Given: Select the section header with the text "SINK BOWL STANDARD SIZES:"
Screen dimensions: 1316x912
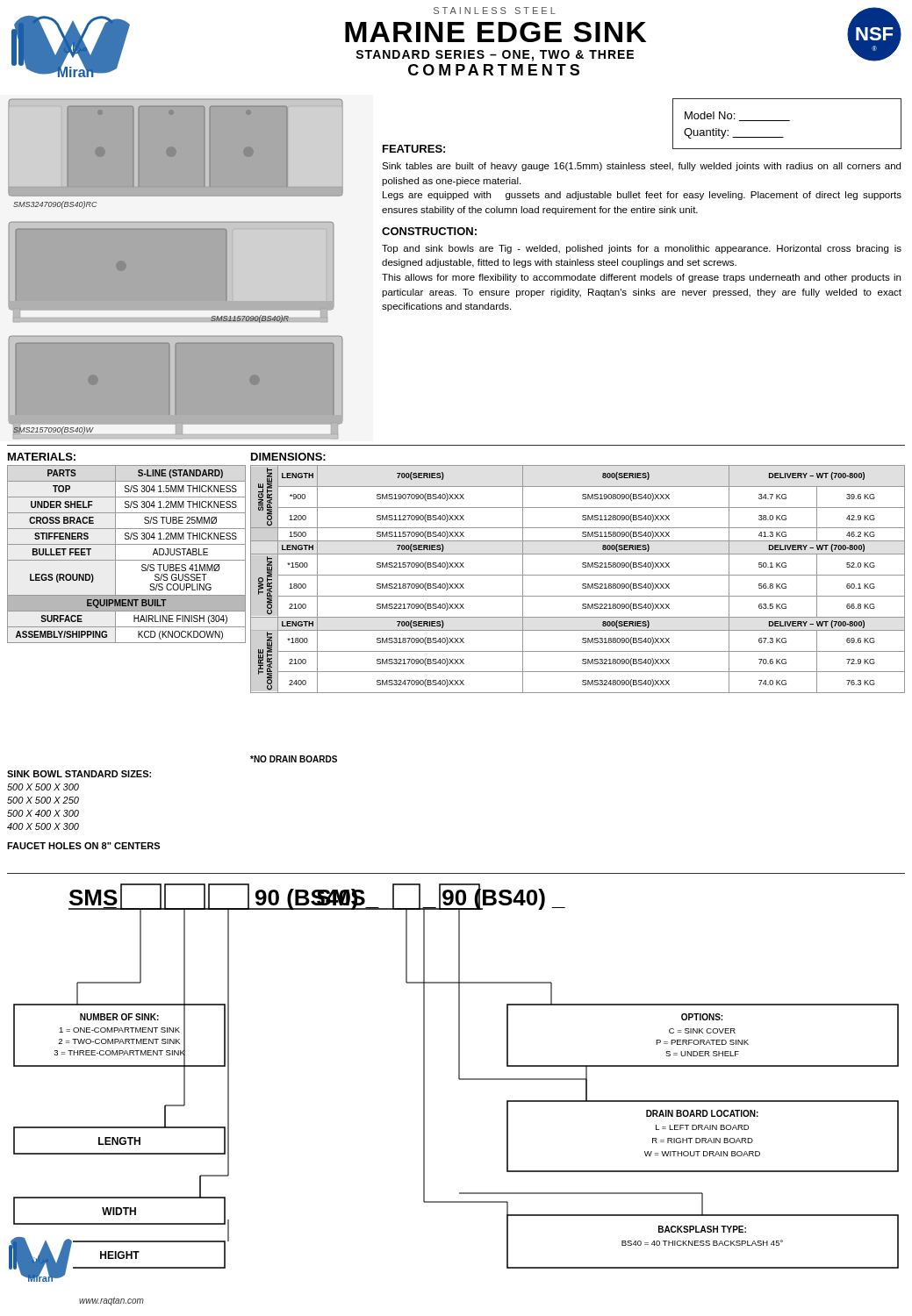Looking at the screenshot, I should (80, 774).
